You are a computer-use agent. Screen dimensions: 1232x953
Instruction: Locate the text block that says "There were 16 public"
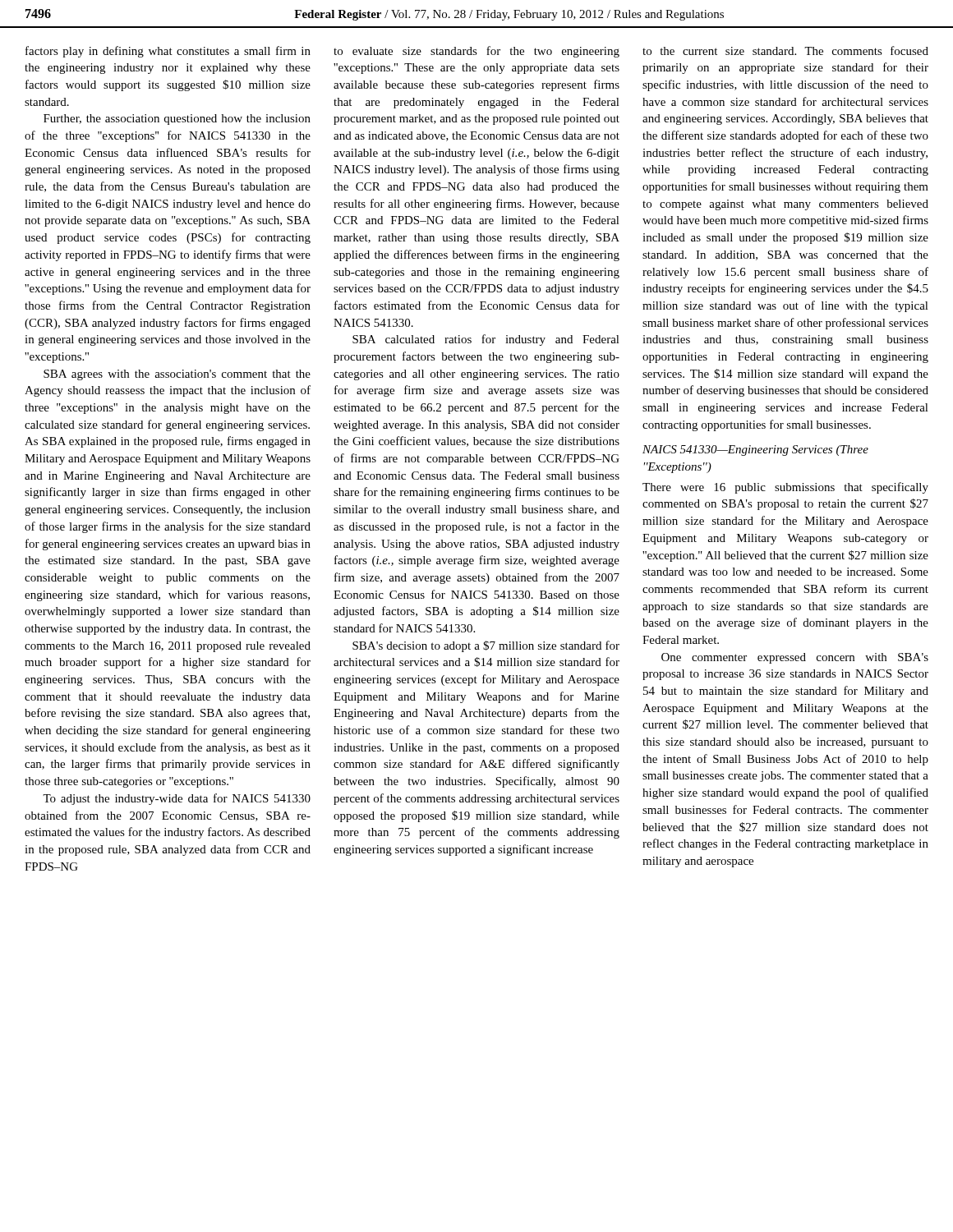pos(785,674)
